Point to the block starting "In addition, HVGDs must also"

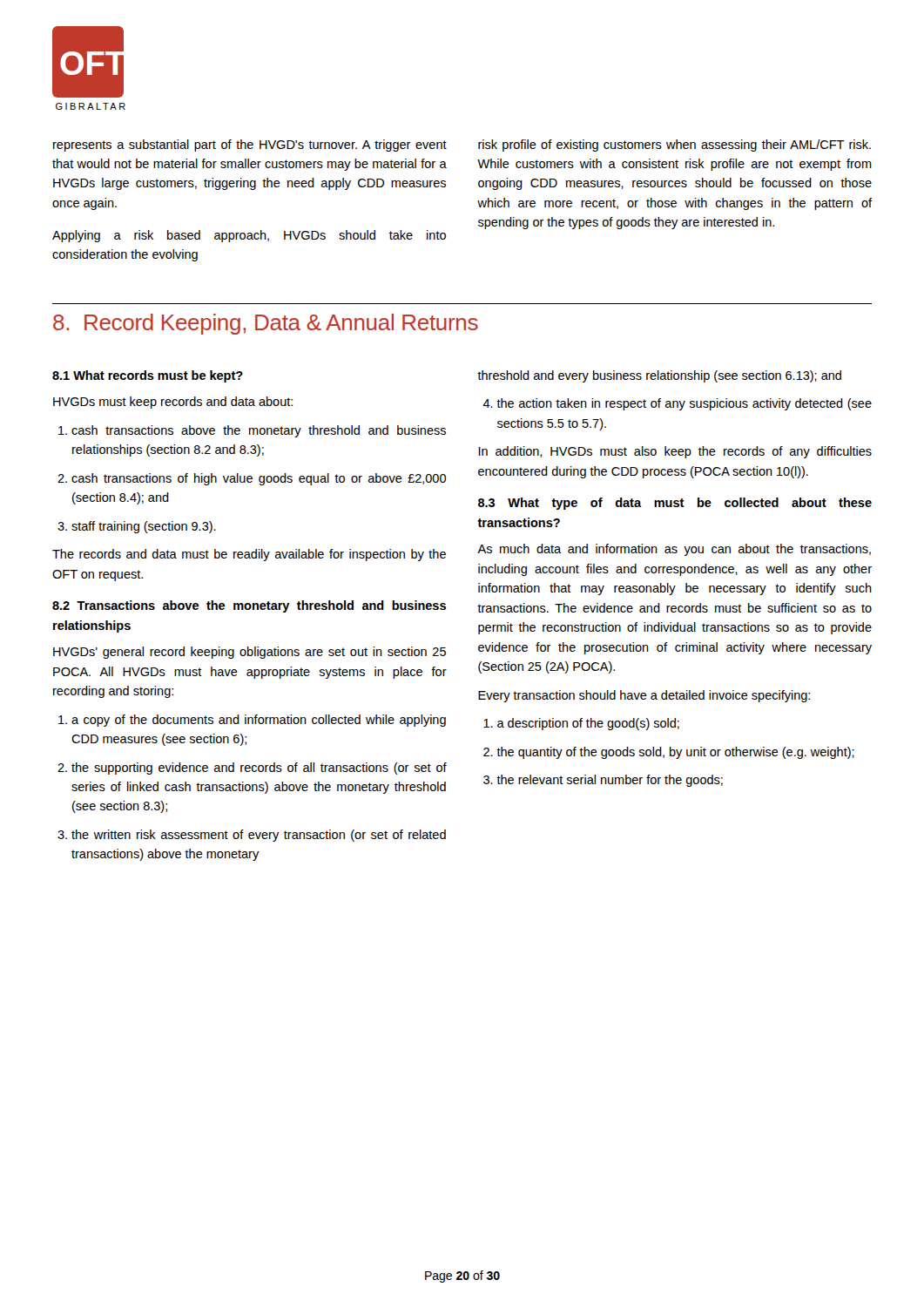(x=675, y=462)
